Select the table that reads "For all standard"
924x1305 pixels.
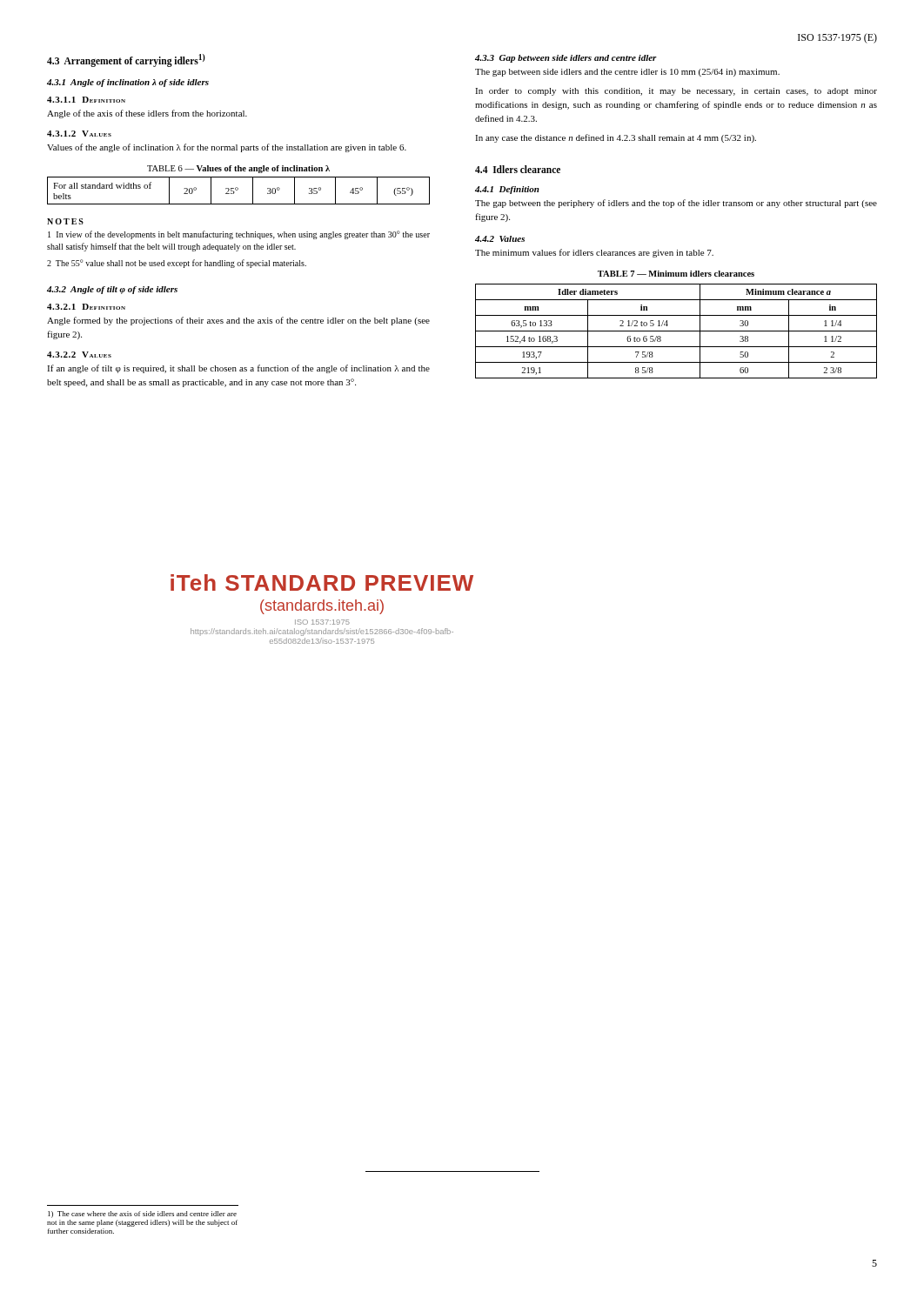238,190
